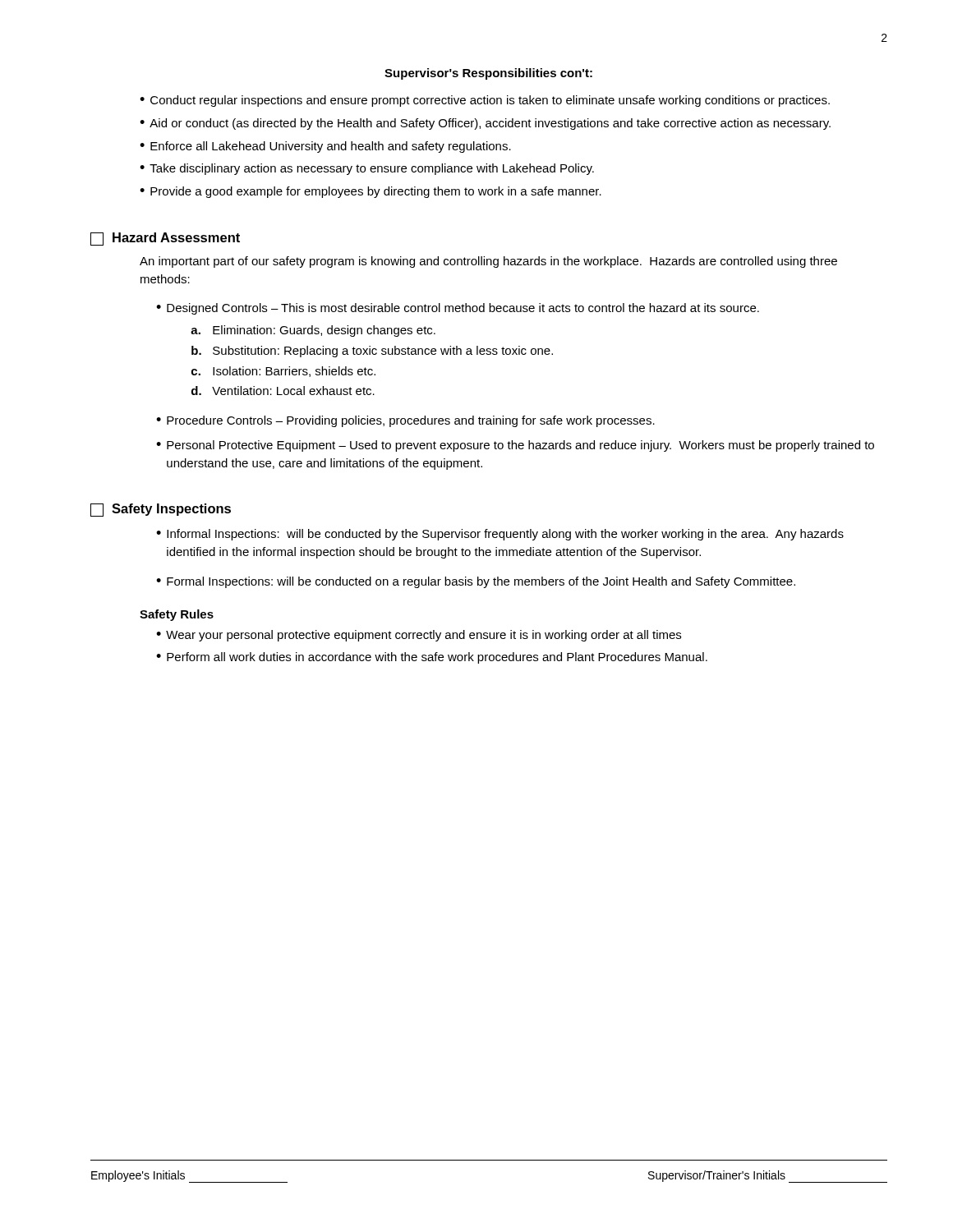Select the list item that says "• Informal Inspections: will be conducted by the"

pos(522,543)
